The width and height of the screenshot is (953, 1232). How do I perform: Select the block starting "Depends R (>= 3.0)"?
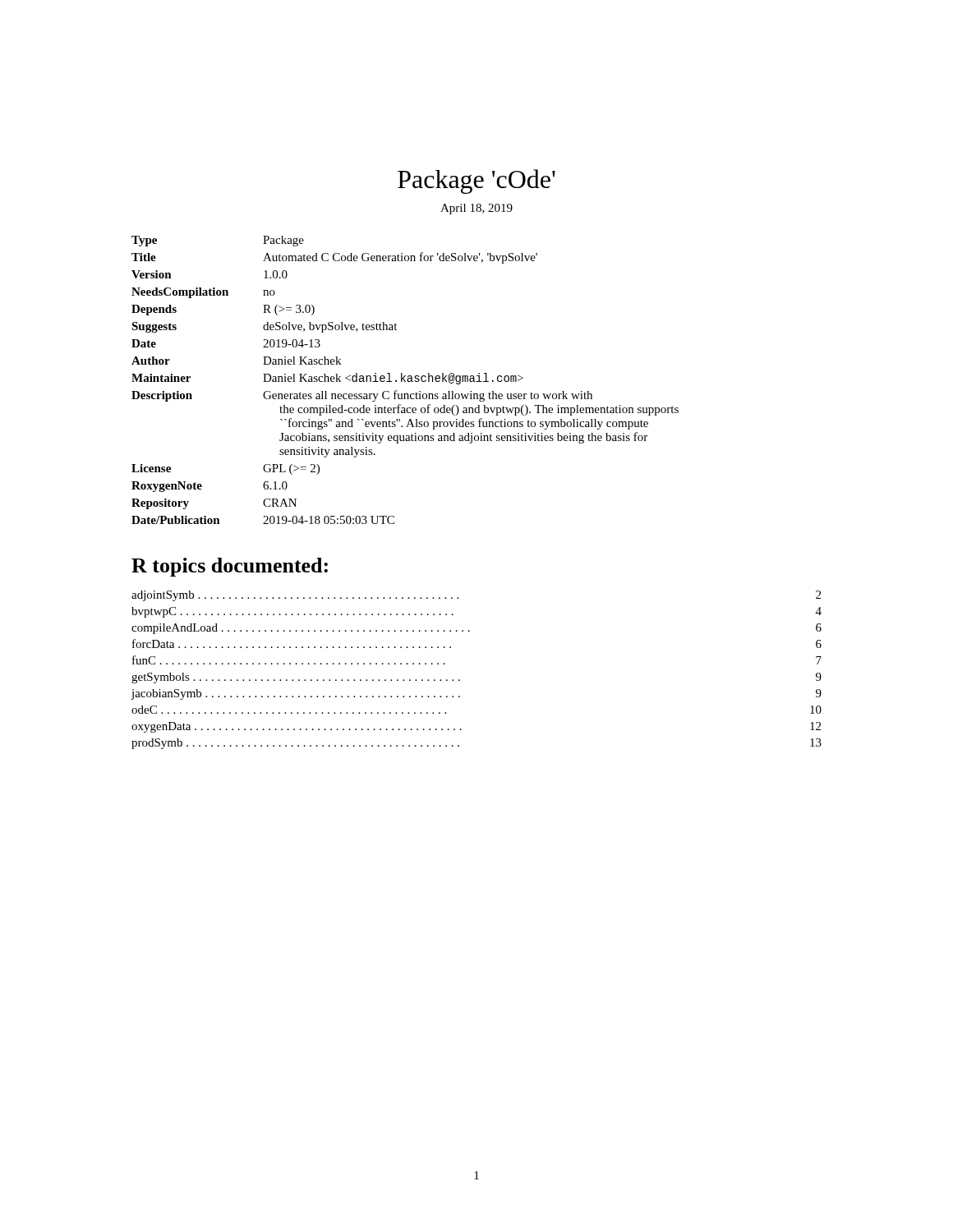pos(152,310)
